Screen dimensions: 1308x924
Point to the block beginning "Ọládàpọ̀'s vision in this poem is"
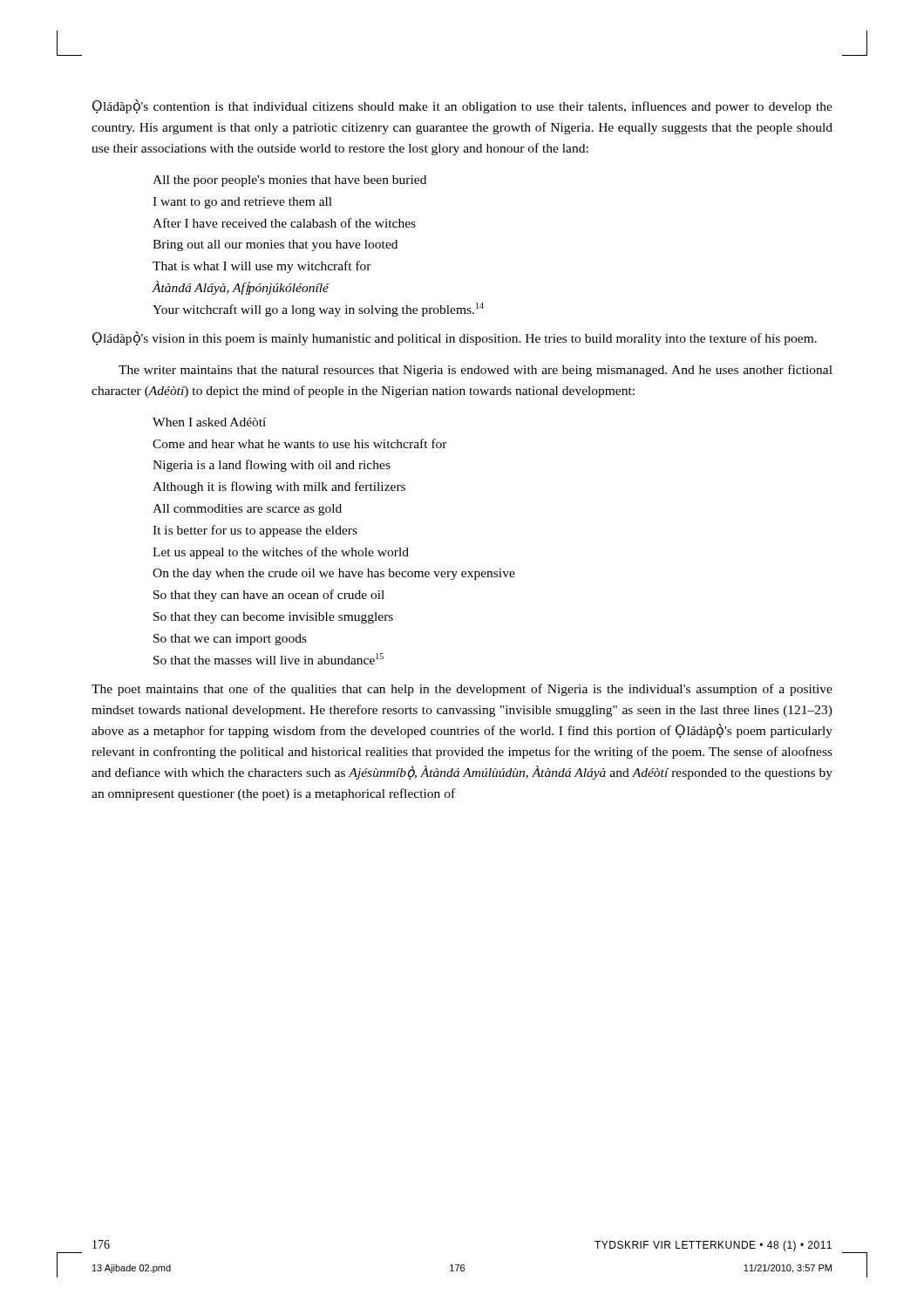pos(462,364)
